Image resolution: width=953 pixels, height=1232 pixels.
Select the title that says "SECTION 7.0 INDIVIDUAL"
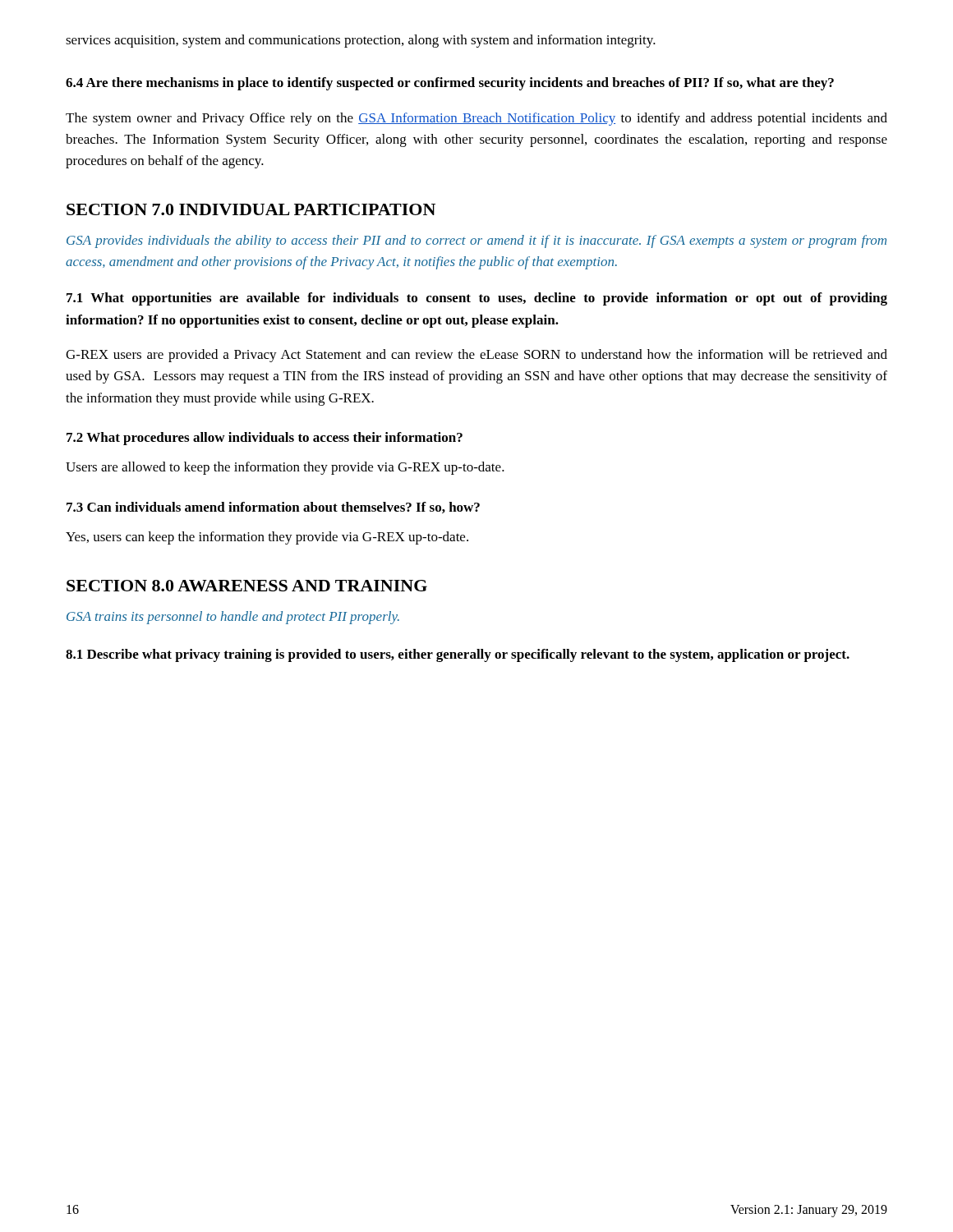click(251, 209)
